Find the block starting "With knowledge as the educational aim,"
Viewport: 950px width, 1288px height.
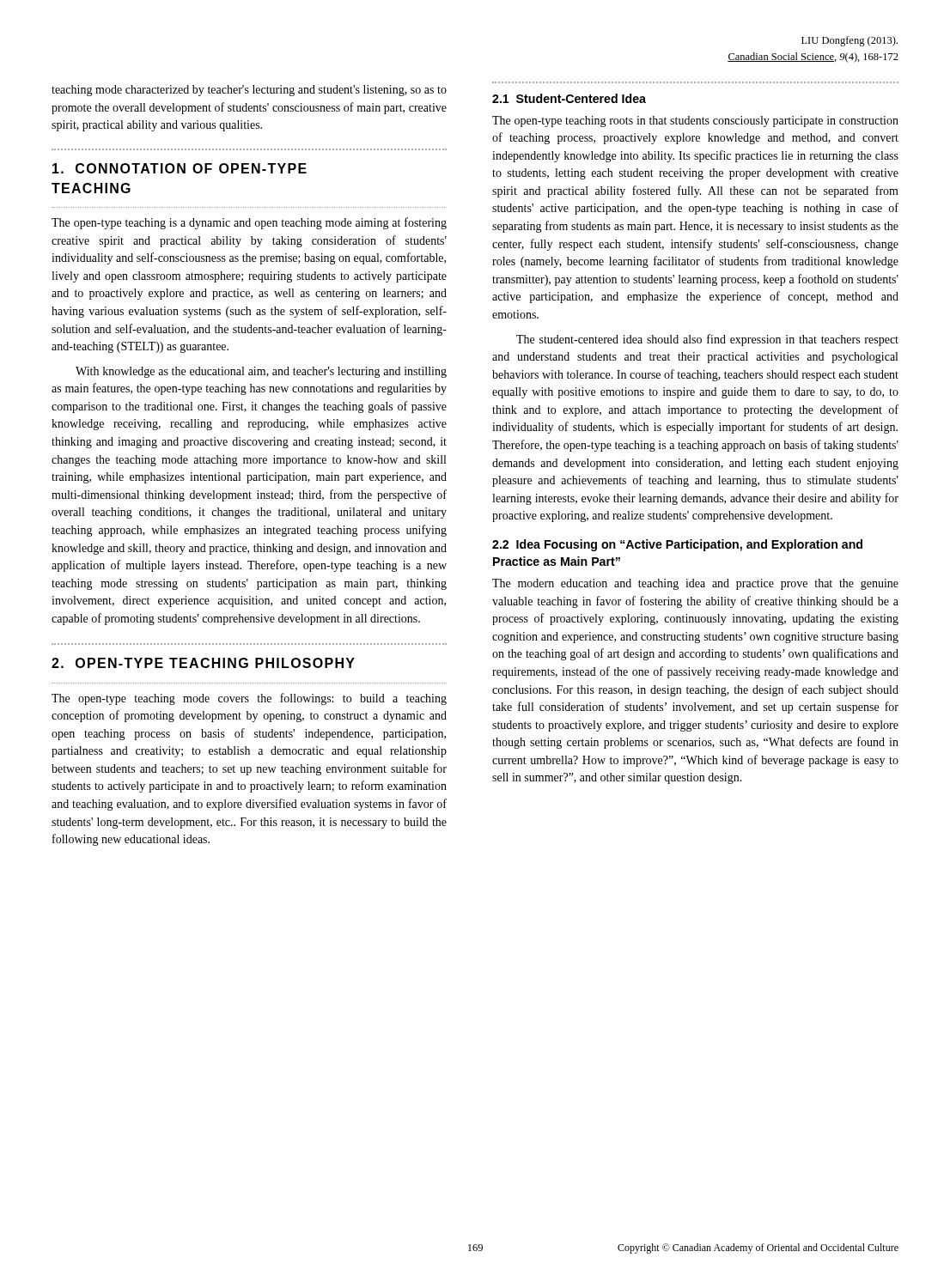249,495
